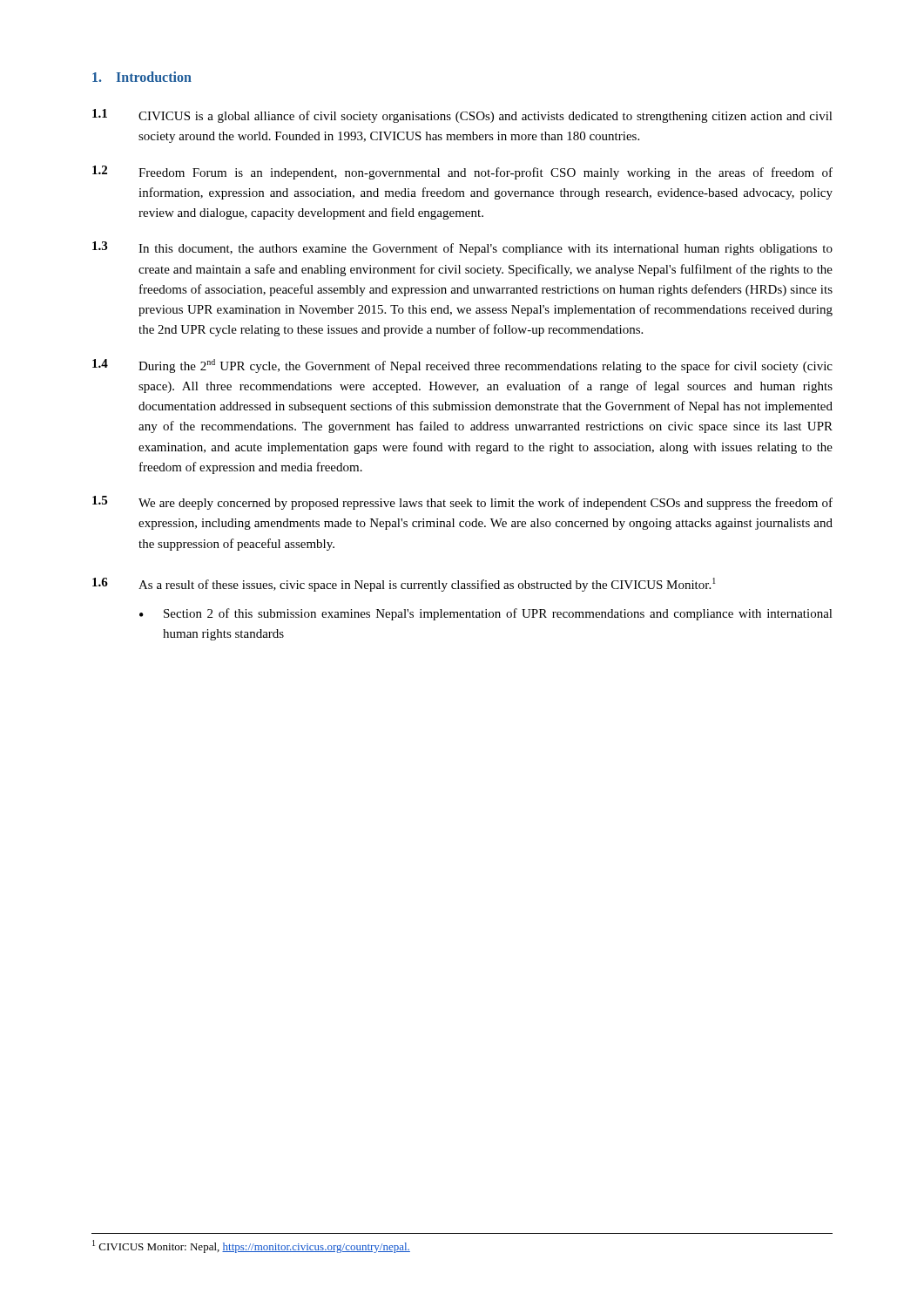924x1307 pixels.
Task: Locate the text block that says "6 As a result of these"
Action: tap(404, 585)
